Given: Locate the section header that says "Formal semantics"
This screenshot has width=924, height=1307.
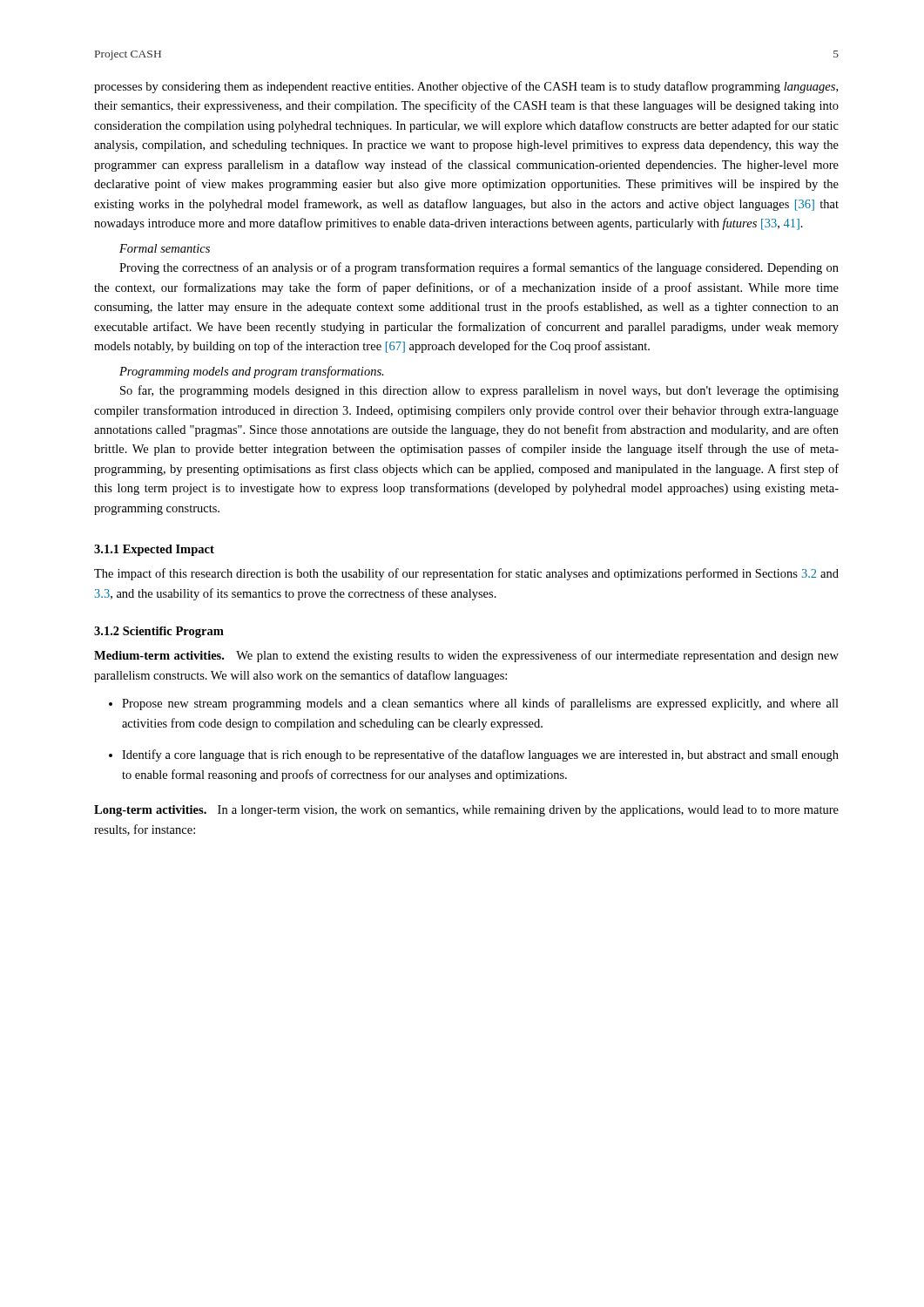Looking at the screenshot, I should pyautogui.click(x=165, y=248).
